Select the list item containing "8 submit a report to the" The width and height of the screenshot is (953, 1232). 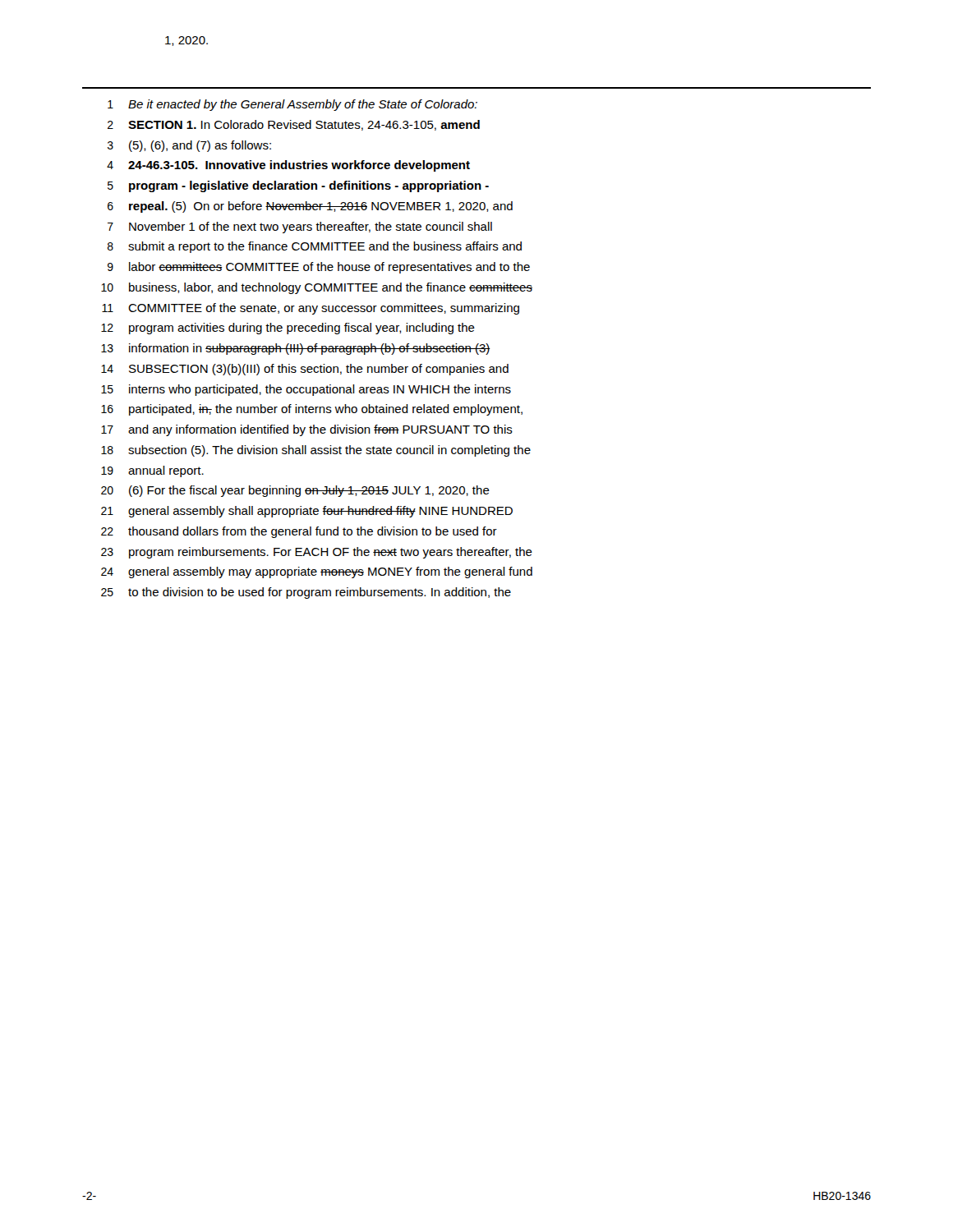click(x=476, y=247)
